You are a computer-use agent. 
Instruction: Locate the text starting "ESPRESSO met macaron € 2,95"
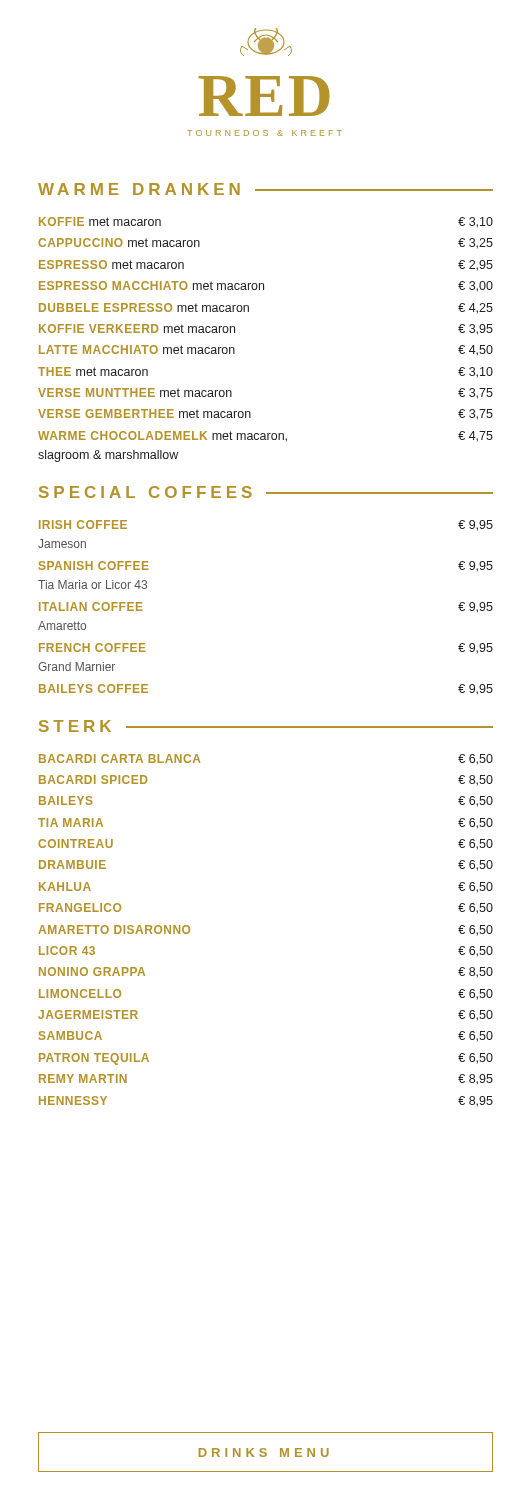116,266
